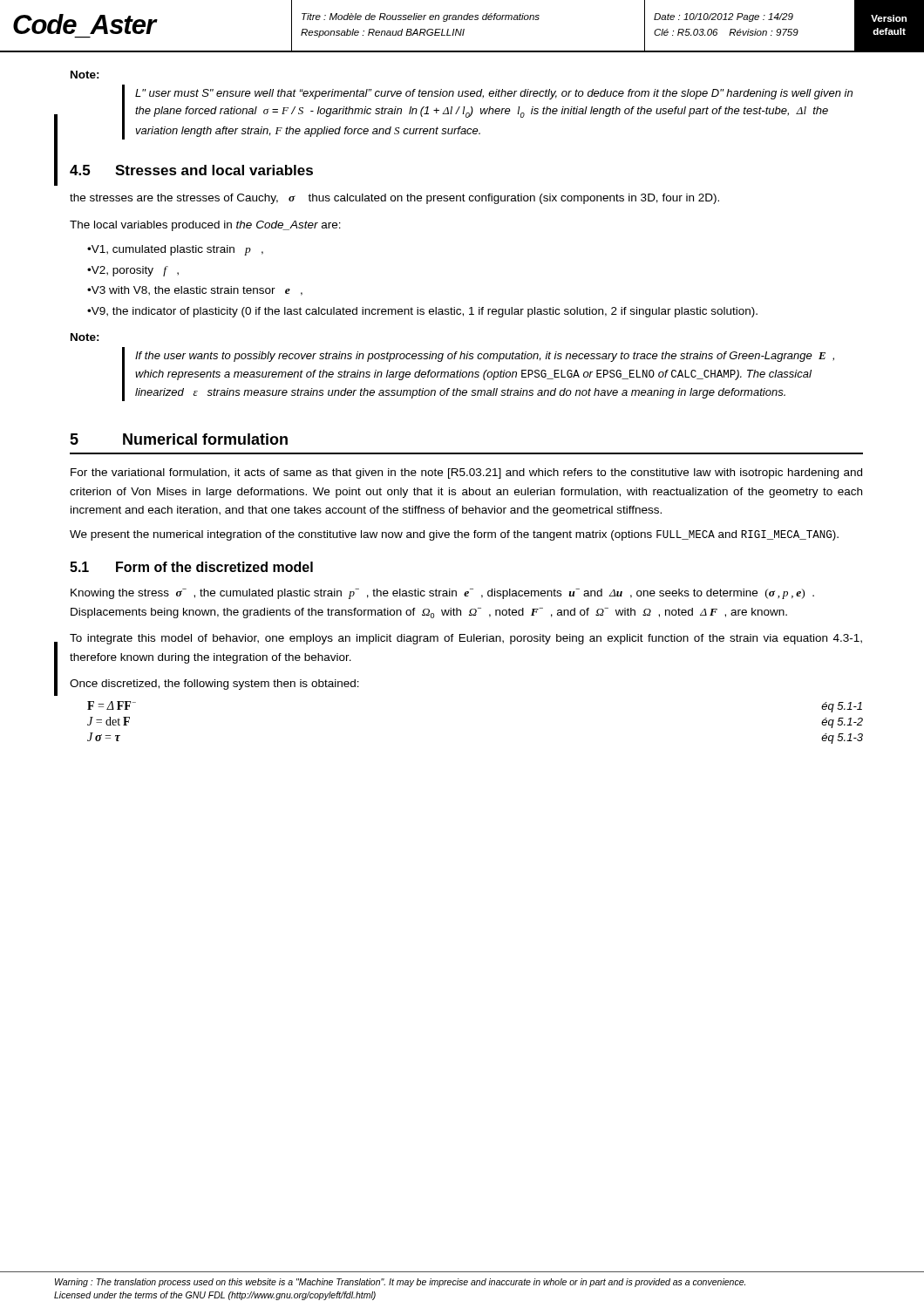Point to the text starting "•V1, cumulated plastic strain p ,"
This screenshot has height=1308, width=924.
pyautogui.click(x=176, y=249)
